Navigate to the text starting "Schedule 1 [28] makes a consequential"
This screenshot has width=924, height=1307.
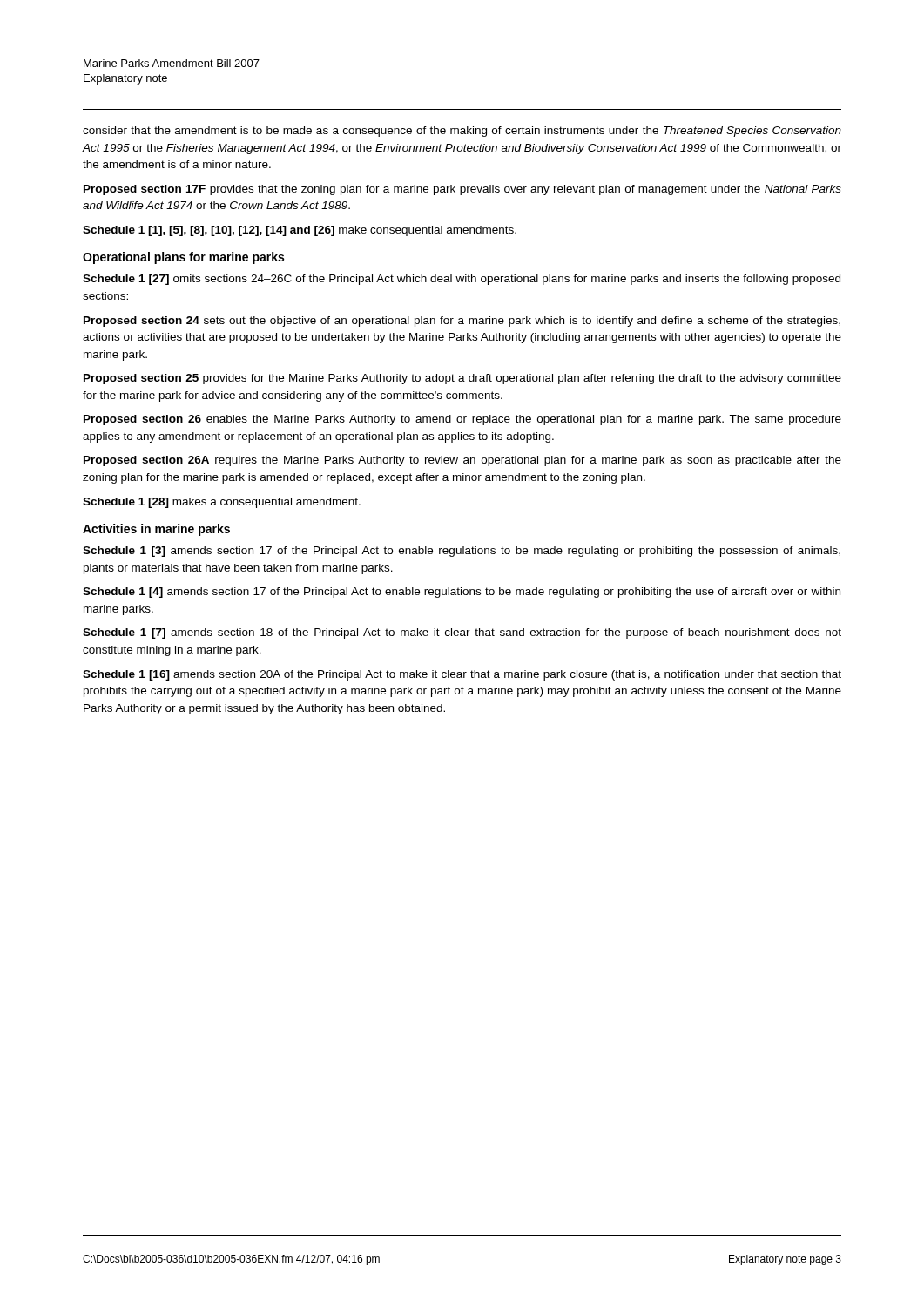222,501
